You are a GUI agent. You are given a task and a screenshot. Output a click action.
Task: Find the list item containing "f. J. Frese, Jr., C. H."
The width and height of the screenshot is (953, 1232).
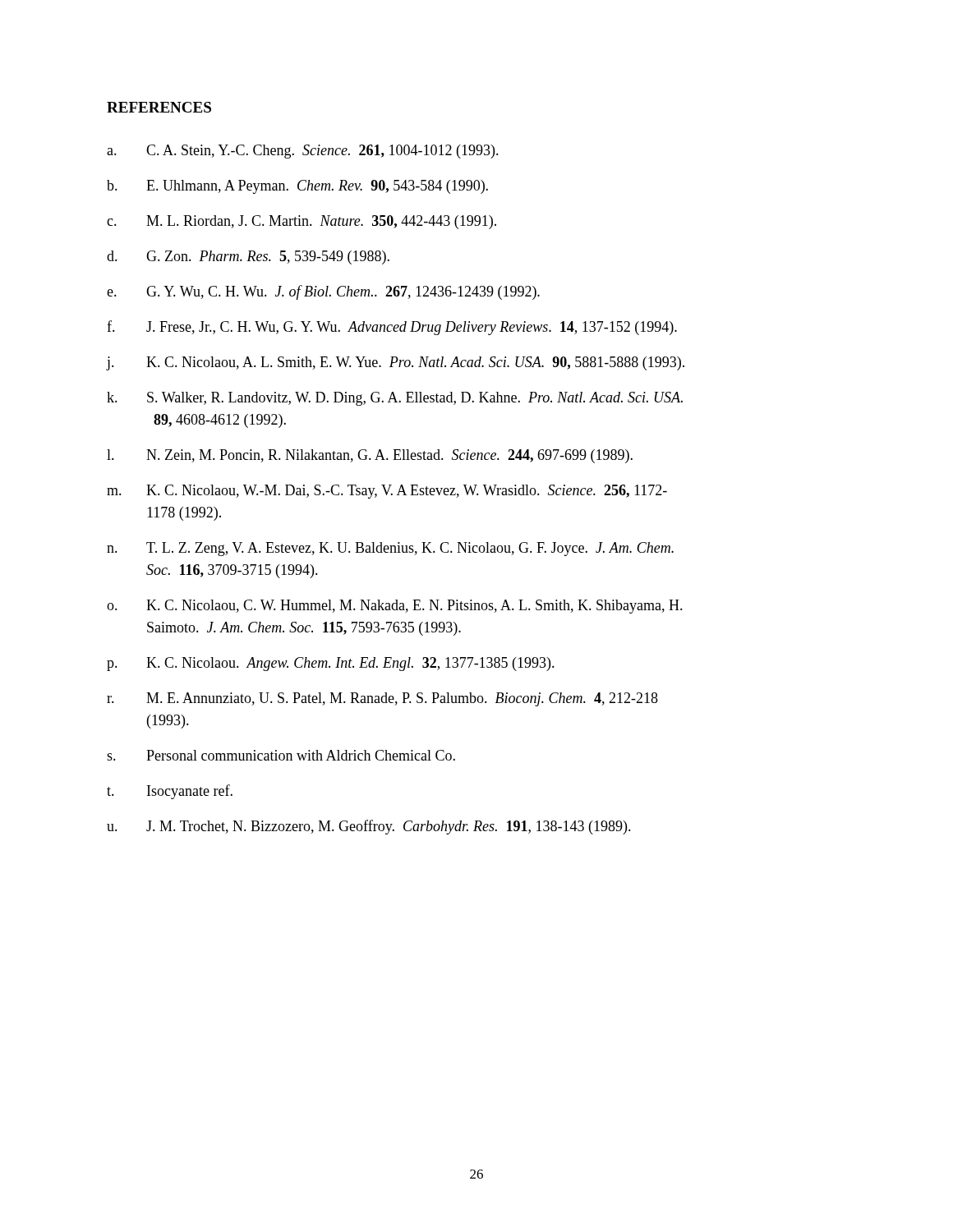point(489,327)
